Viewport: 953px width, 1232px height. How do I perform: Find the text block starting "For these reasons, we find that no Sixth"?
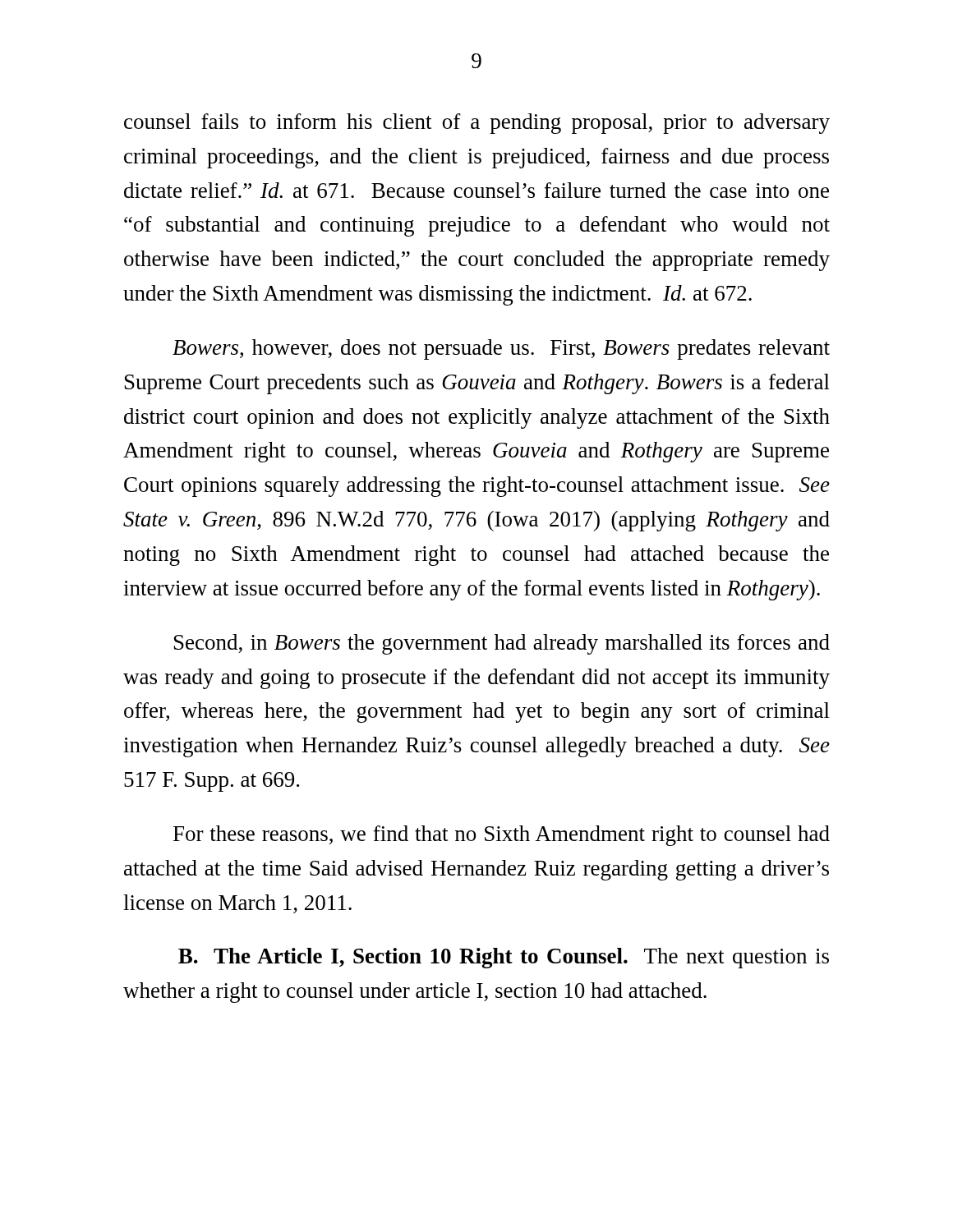(x=476, y=869)
